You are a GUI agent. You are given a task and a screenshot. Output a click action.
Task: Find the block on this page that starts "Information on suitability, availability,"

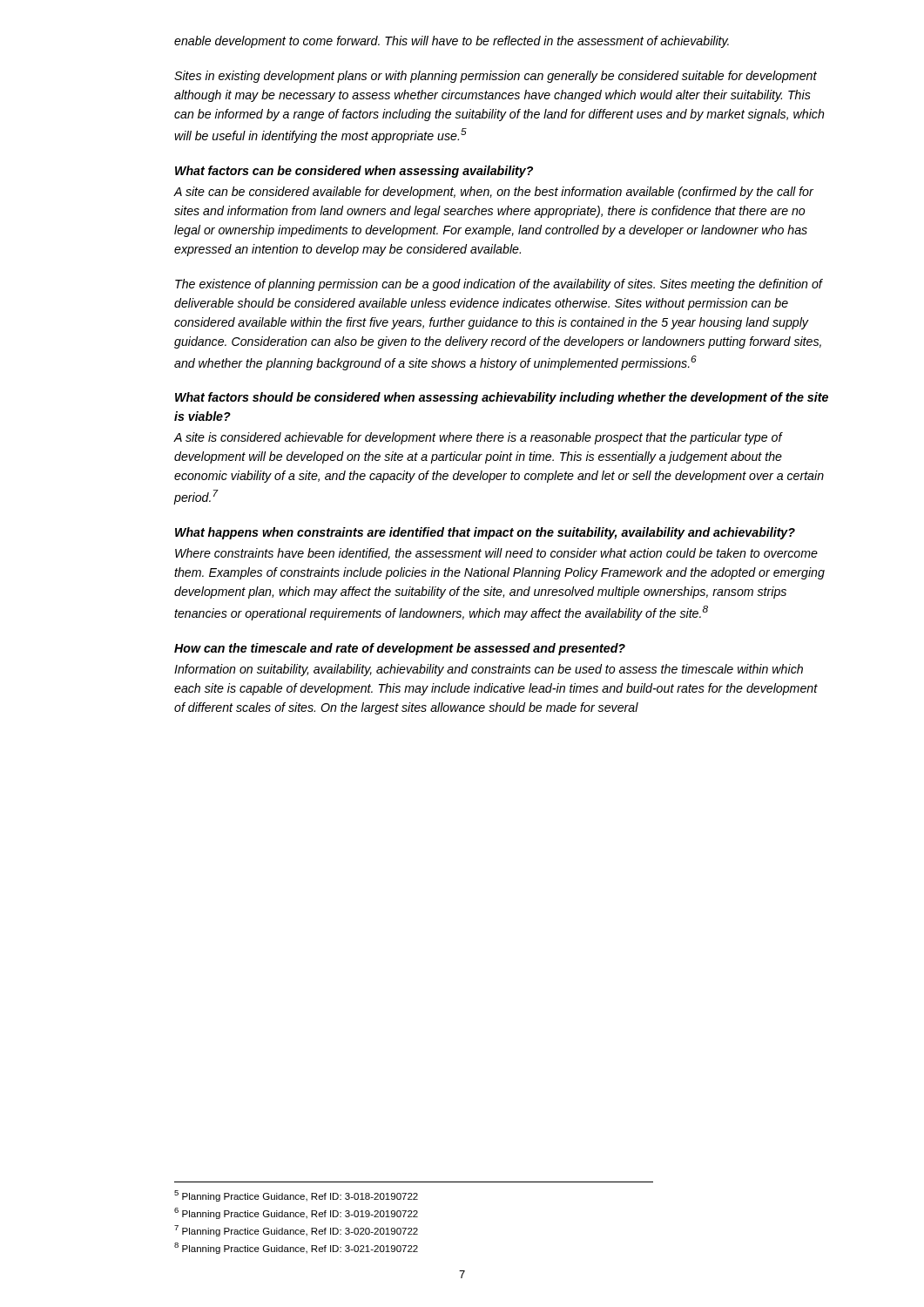tap(496, 688)
